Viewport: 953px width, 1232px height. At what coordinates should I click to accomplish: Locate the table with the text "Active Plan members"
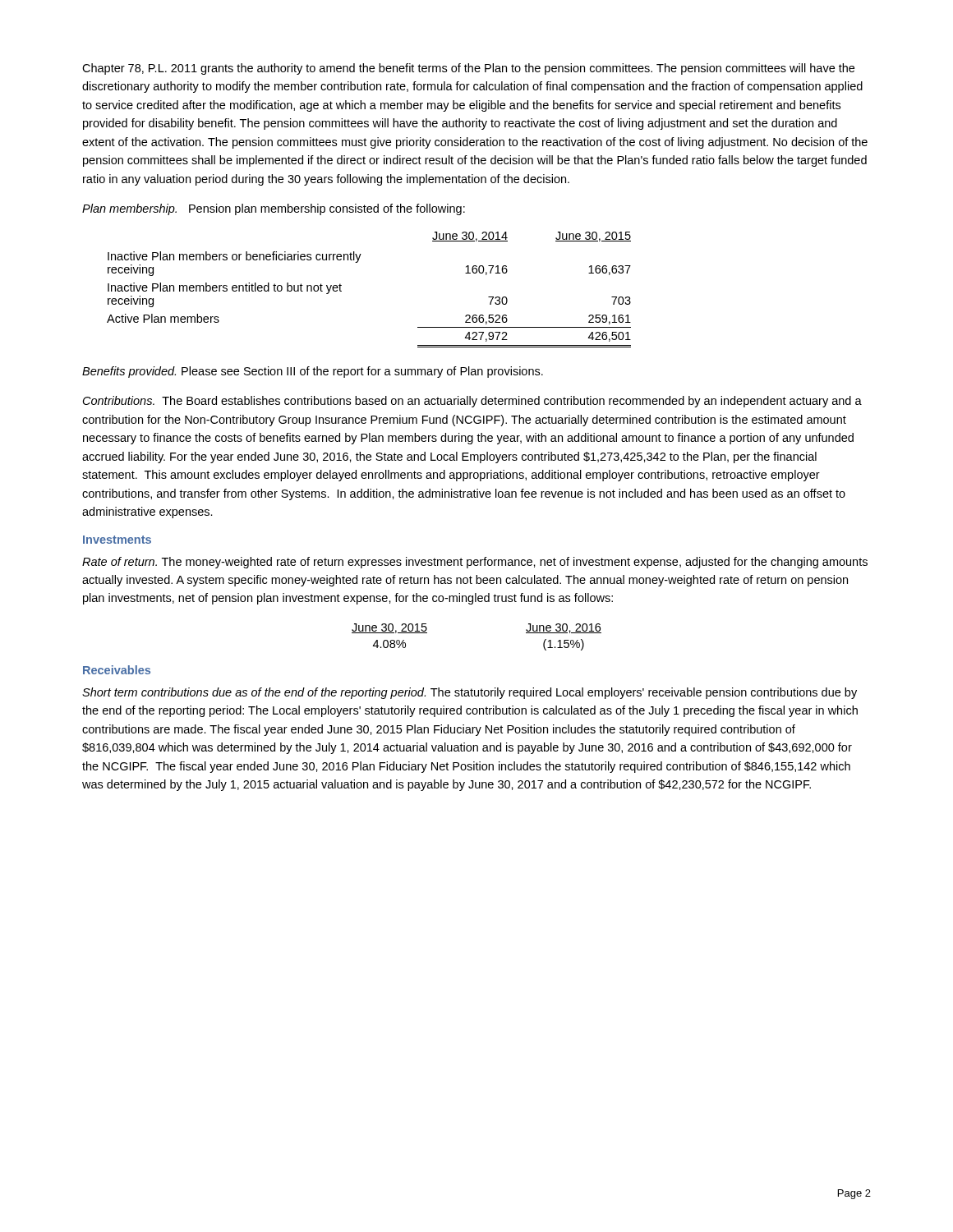(476, 287)
